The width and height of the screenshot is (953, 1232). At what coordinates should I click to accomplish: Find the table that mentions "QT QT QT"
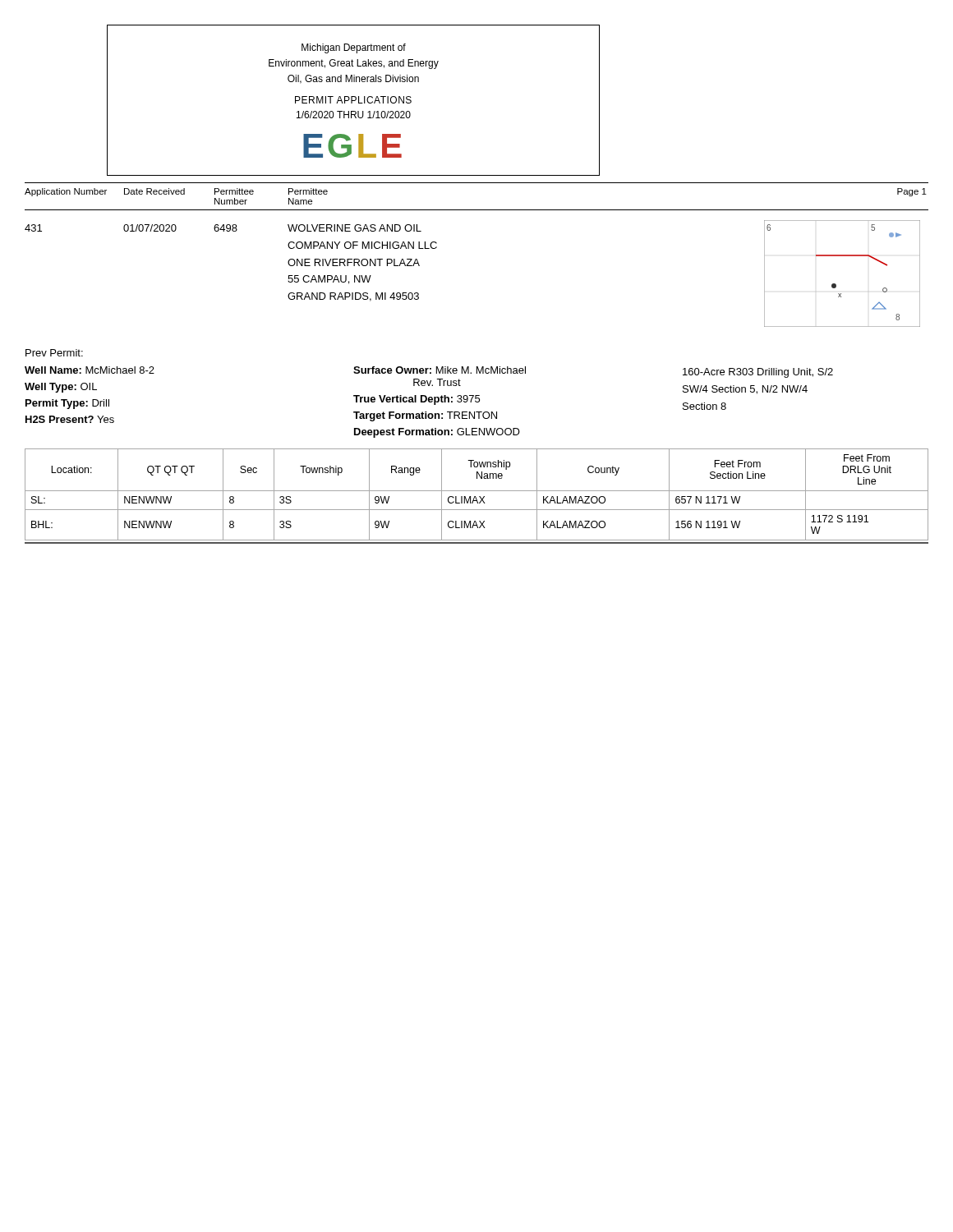(476, 494)
